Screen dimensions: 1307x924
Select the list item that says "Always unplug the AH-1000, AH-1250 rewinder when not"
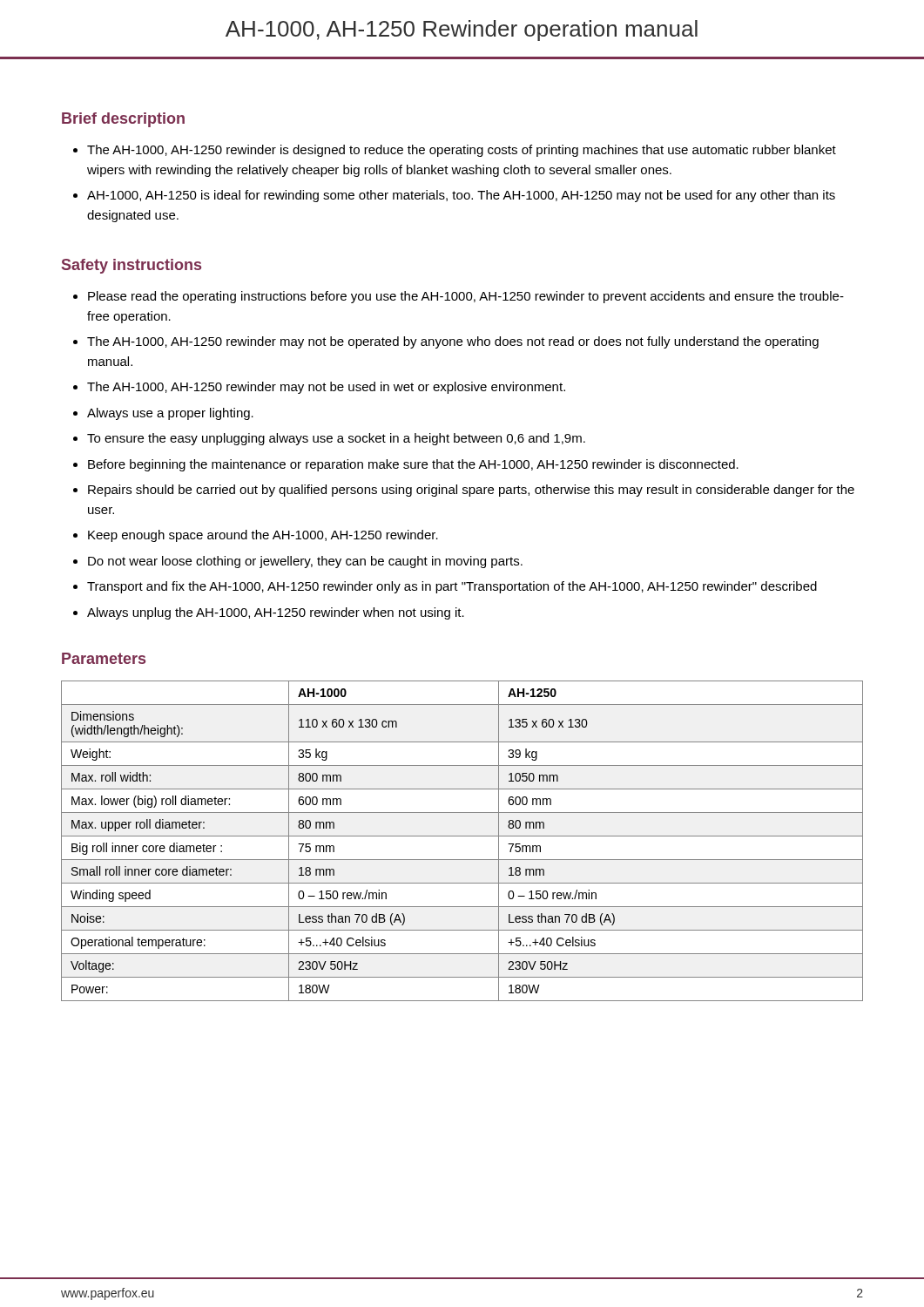point(276,612)
